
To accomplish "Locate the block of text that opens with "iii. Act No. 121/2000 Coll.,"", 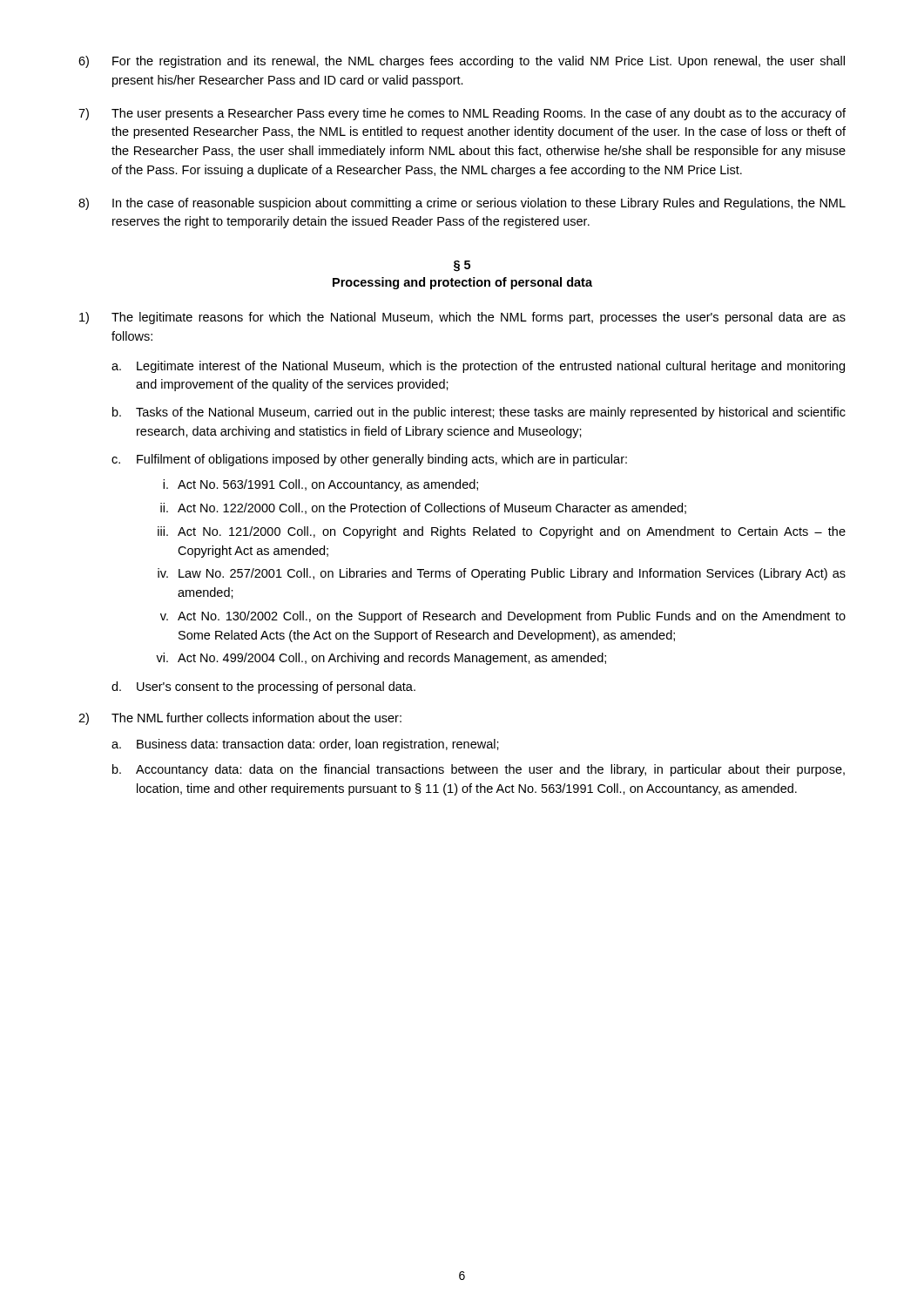I will click(x=491, y=541).
